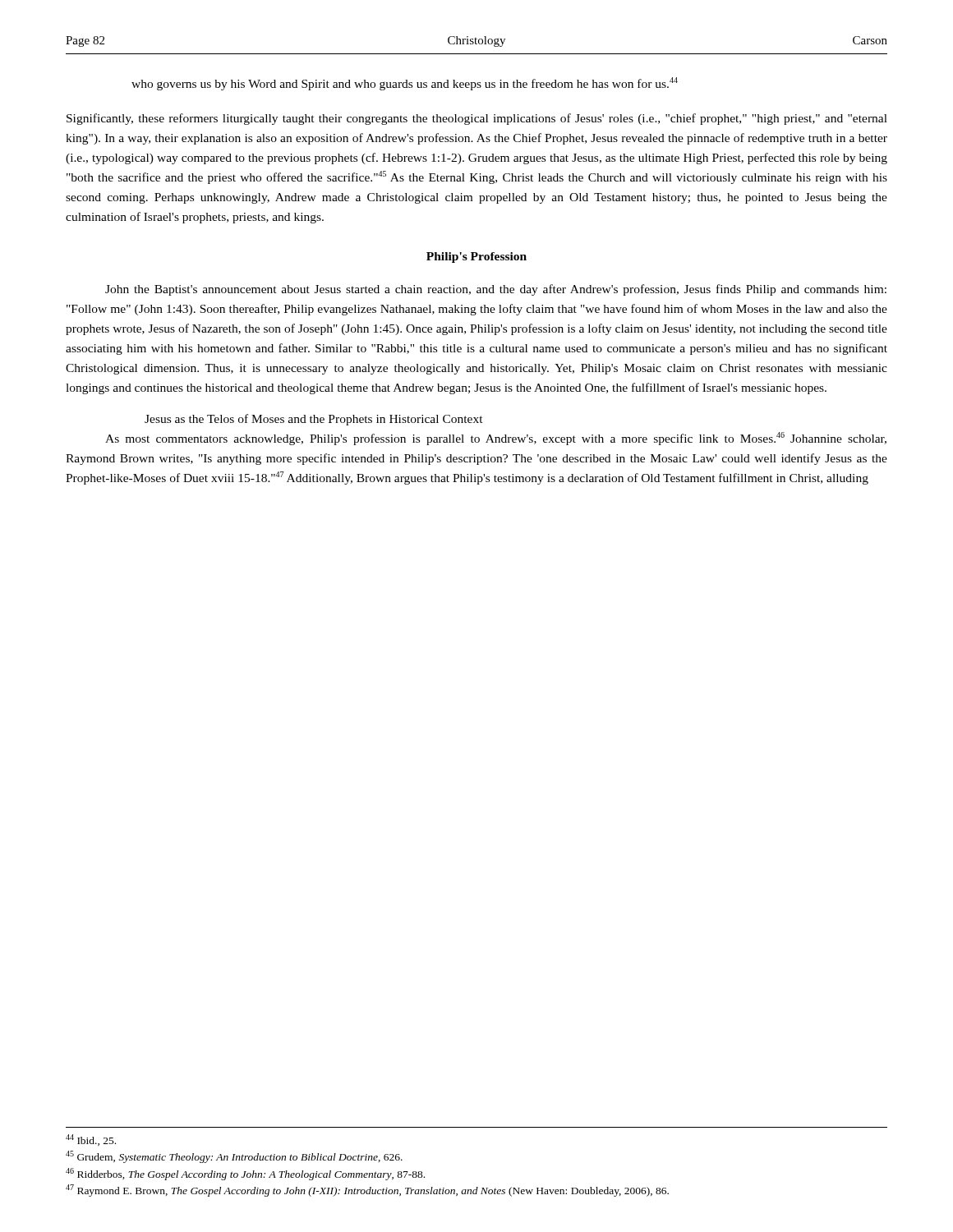Locate the region starting "Philip's Profession"
The height and width of the screenshot is (1232, 953).
coord(476,256)
